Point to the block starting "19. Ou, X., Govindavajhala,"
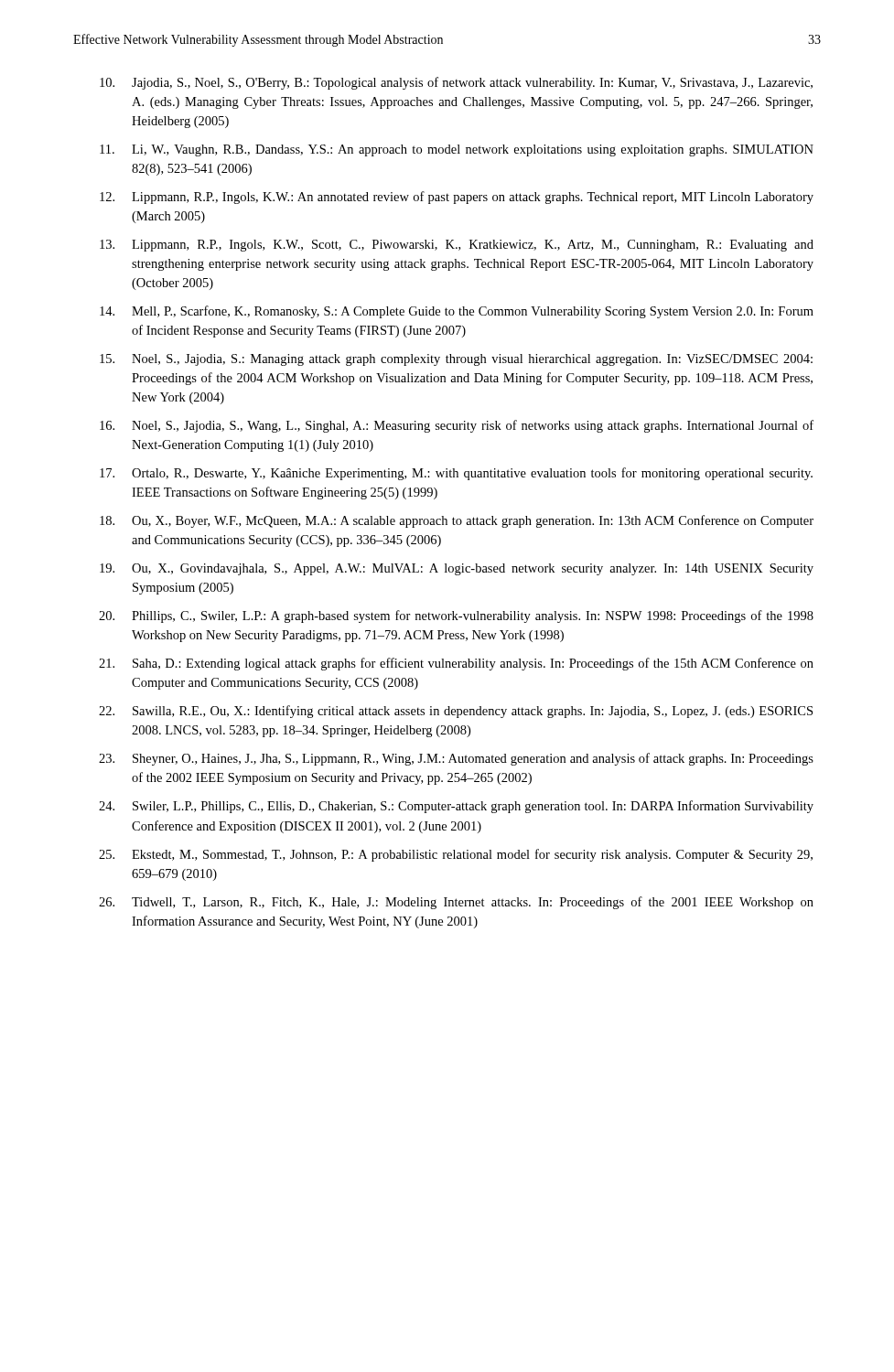The height and width of the screenshot is (1372, 894). pos(456,578)
